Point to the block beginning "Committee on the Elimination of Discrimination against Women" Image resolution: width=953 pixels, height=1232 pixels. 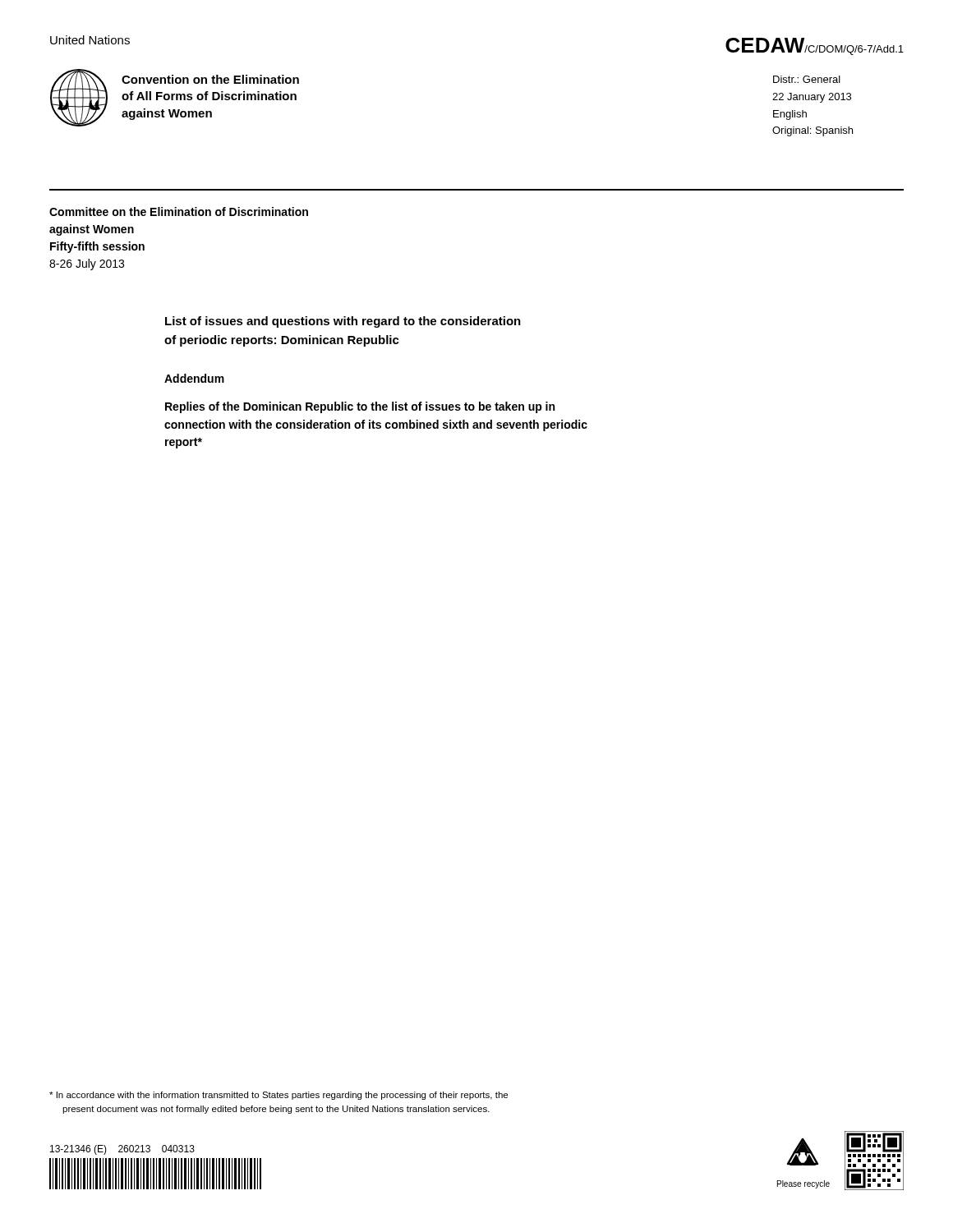click(x=179, y=211)
